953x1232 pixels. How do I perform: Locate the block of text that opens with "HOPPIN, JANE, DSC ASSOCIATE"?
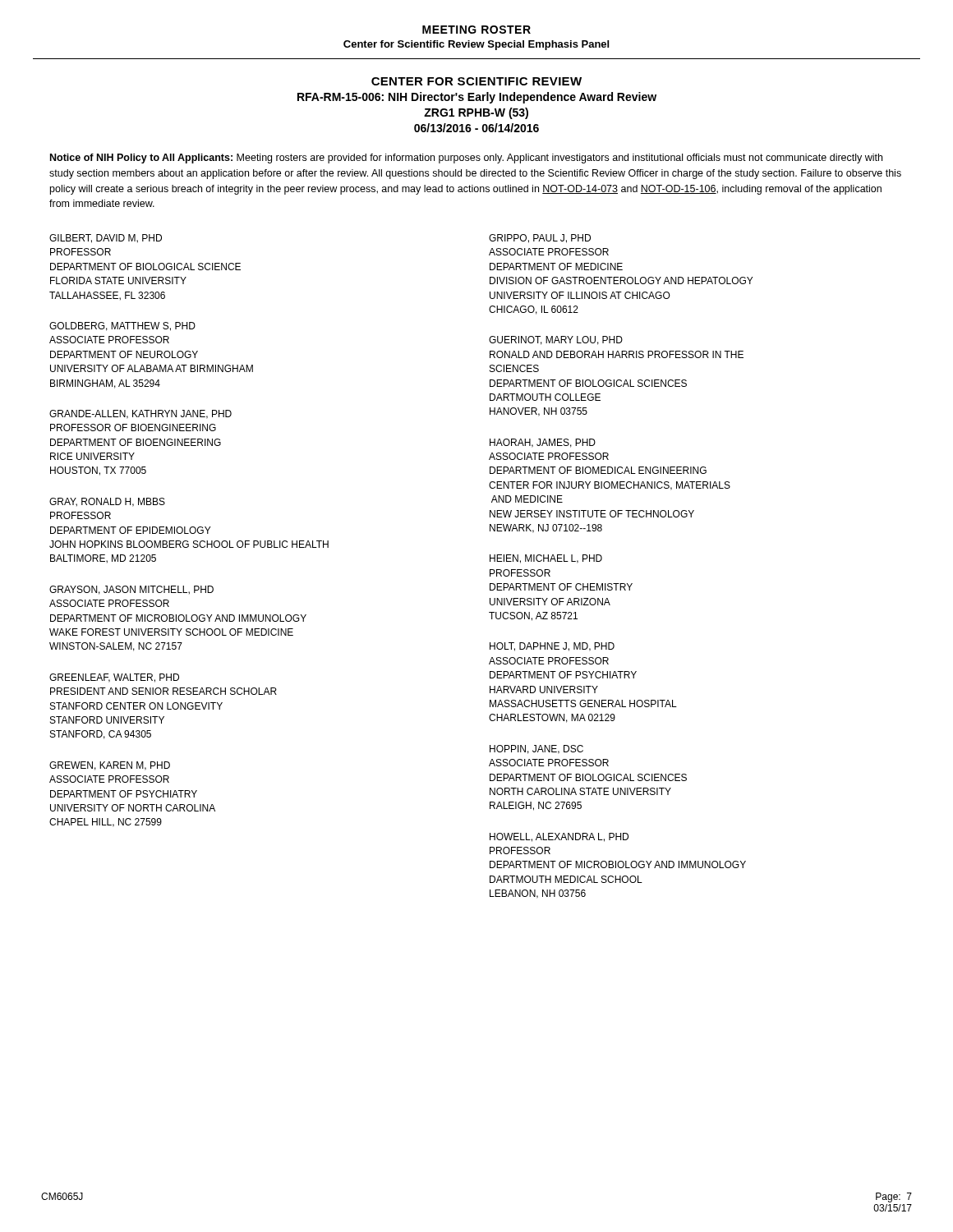pyautogui.click(x=588, y=777)
